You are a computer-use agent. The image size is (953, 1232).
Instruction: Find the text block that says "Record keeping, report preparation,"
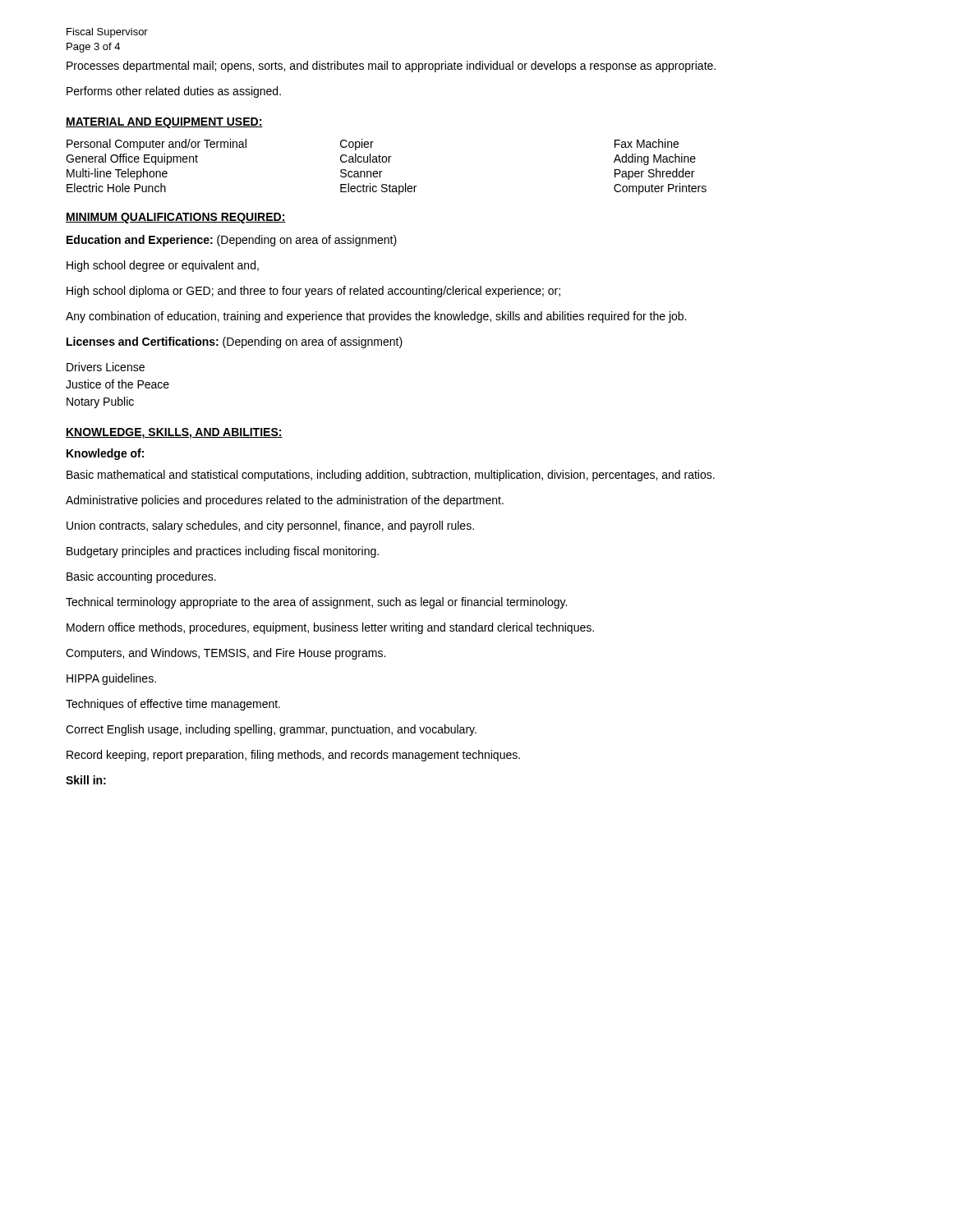(x=293, y=755)
